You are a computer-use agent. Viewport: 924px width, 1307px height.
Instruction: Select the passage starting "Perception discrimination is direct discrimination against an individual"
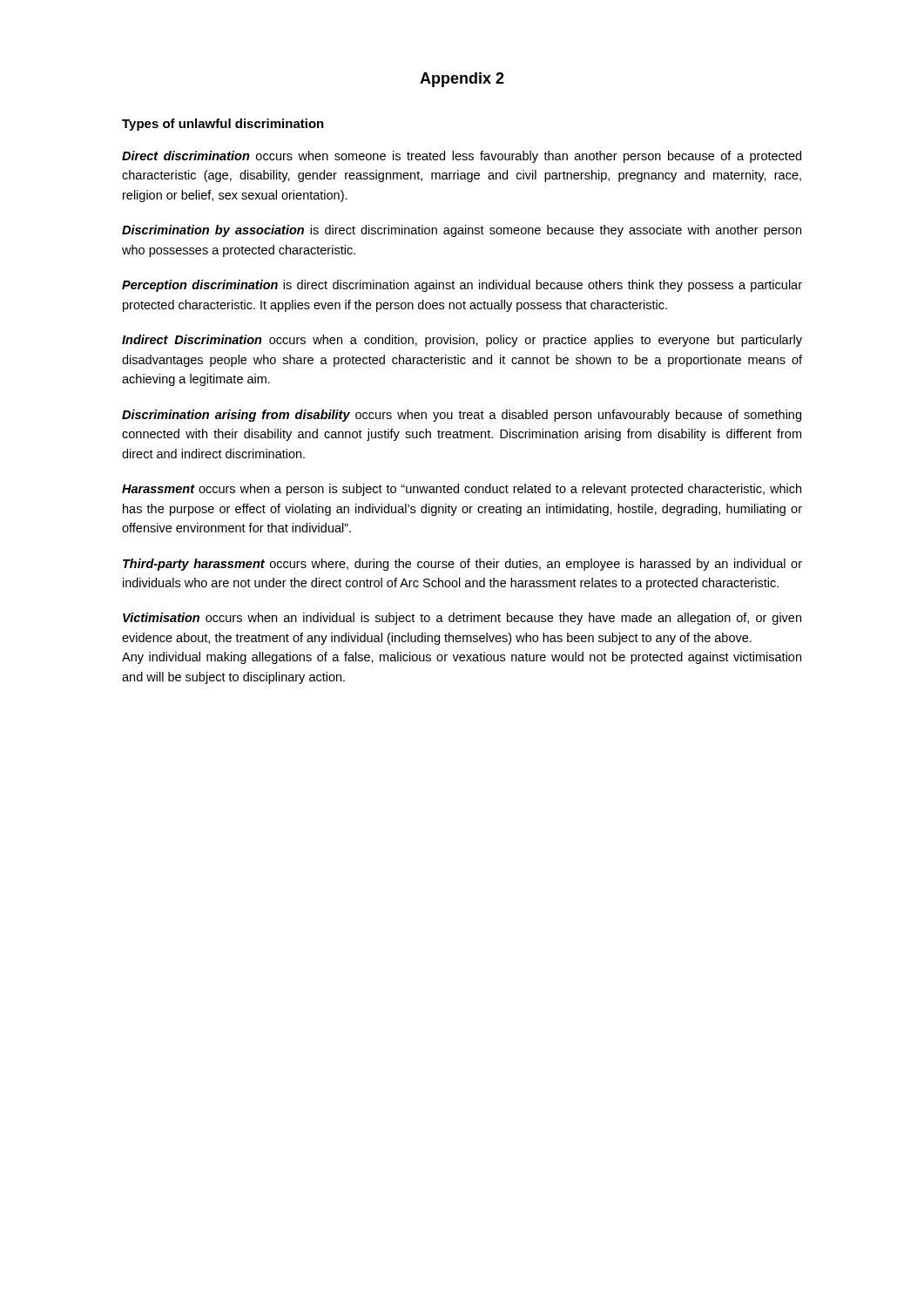(462, 295)
